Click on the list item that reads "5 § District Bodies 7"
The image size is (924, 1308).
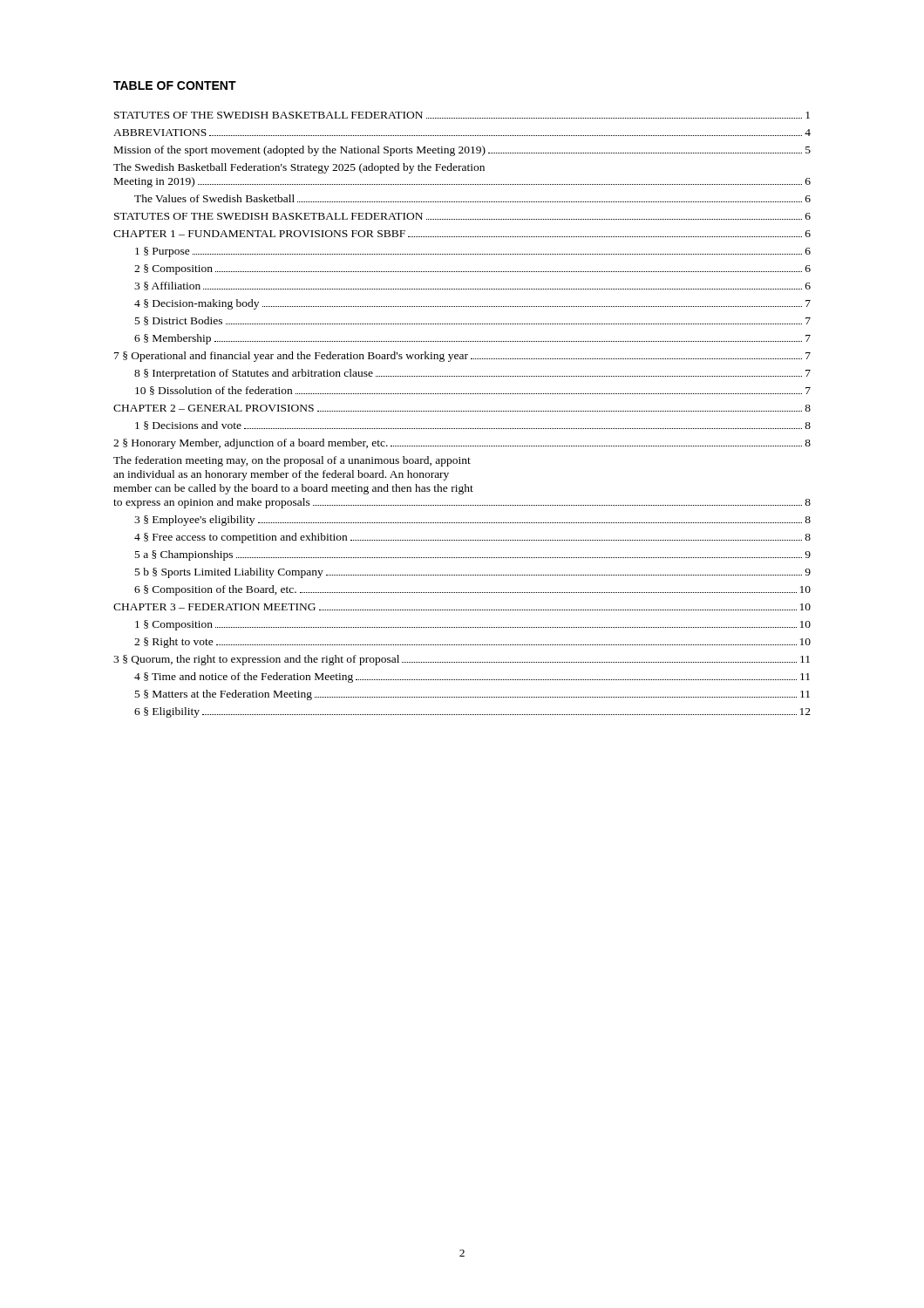click(462, 321)
